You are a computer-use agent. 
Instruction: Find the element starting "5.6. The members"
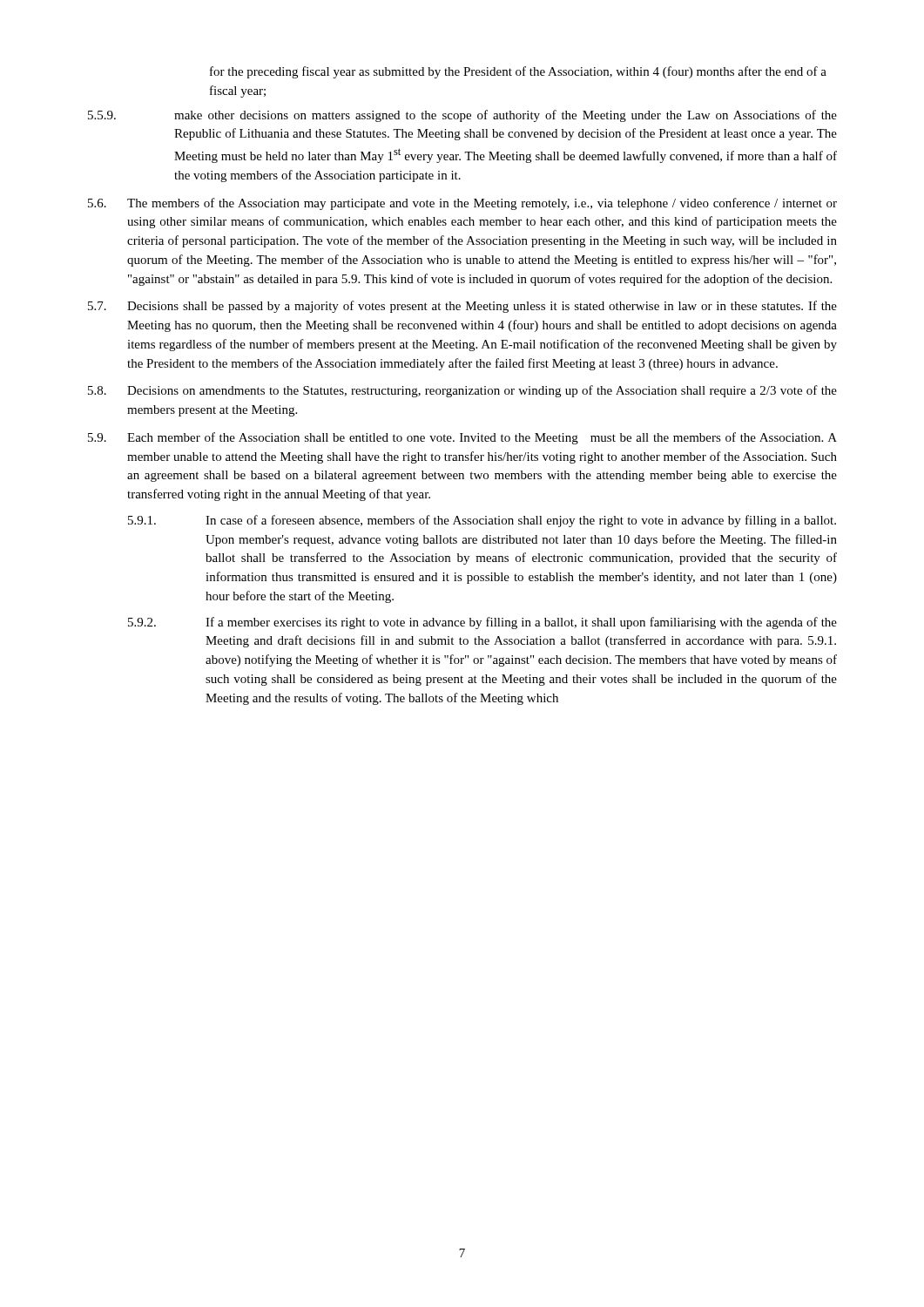point(462,241)
